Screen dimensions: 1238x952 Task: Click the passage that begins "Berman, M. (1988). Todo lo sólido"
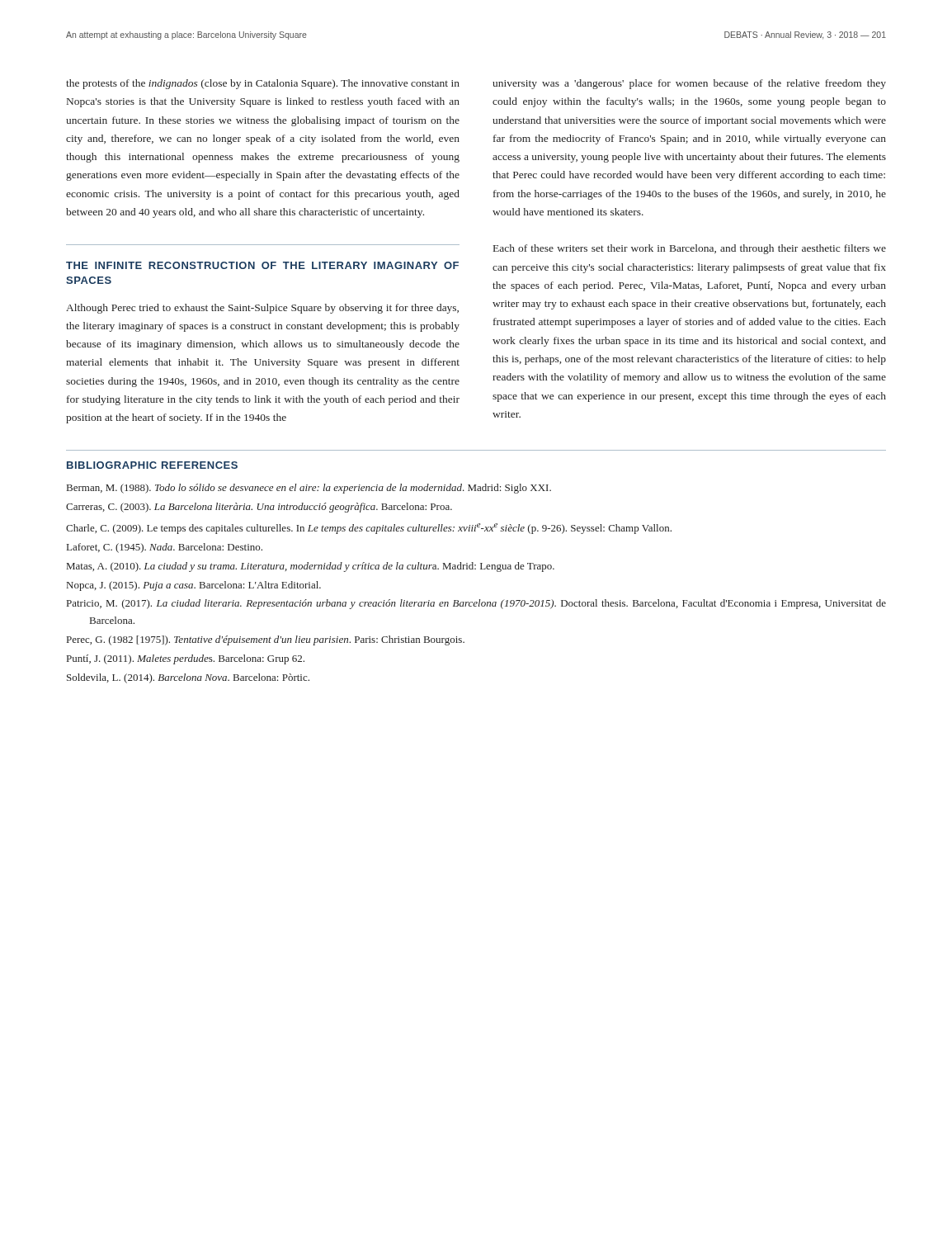(309, 488)
